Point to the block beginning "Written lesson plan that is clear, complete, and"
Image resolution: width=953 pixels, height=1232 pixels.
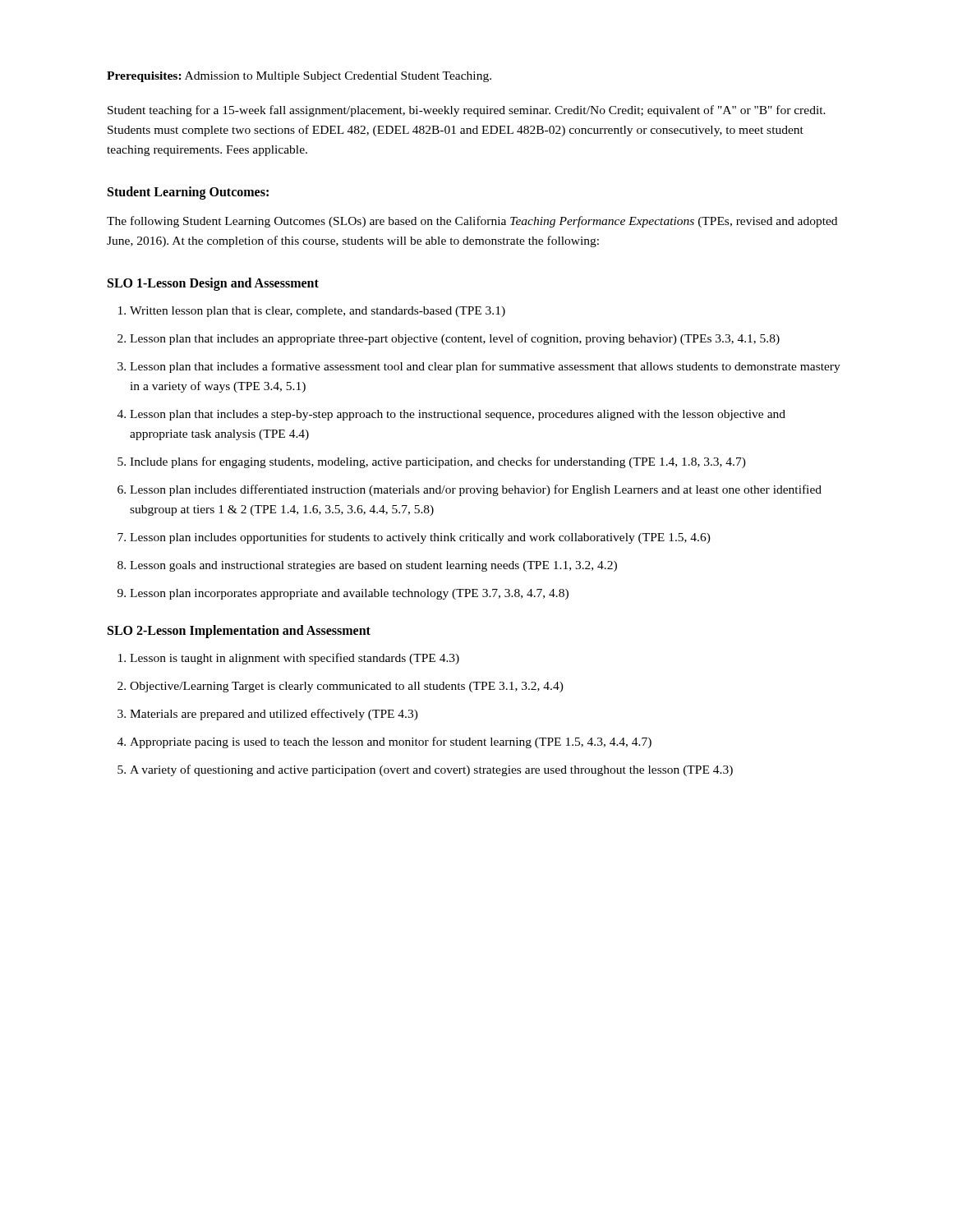click(x=488, y=310)
